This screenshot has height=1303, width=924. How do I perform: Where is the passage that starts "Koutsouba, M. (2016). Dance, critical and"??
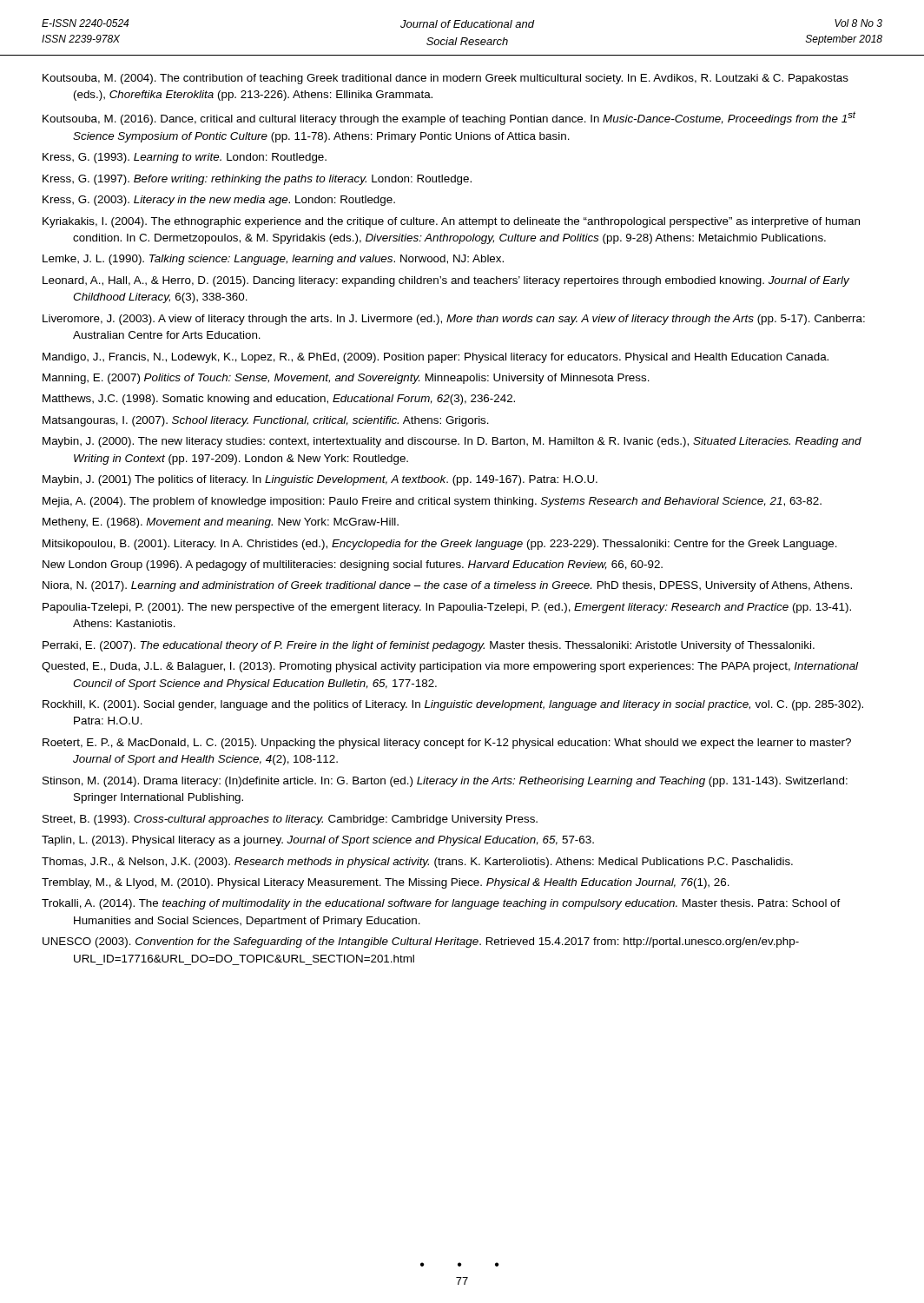pos(448,126)
